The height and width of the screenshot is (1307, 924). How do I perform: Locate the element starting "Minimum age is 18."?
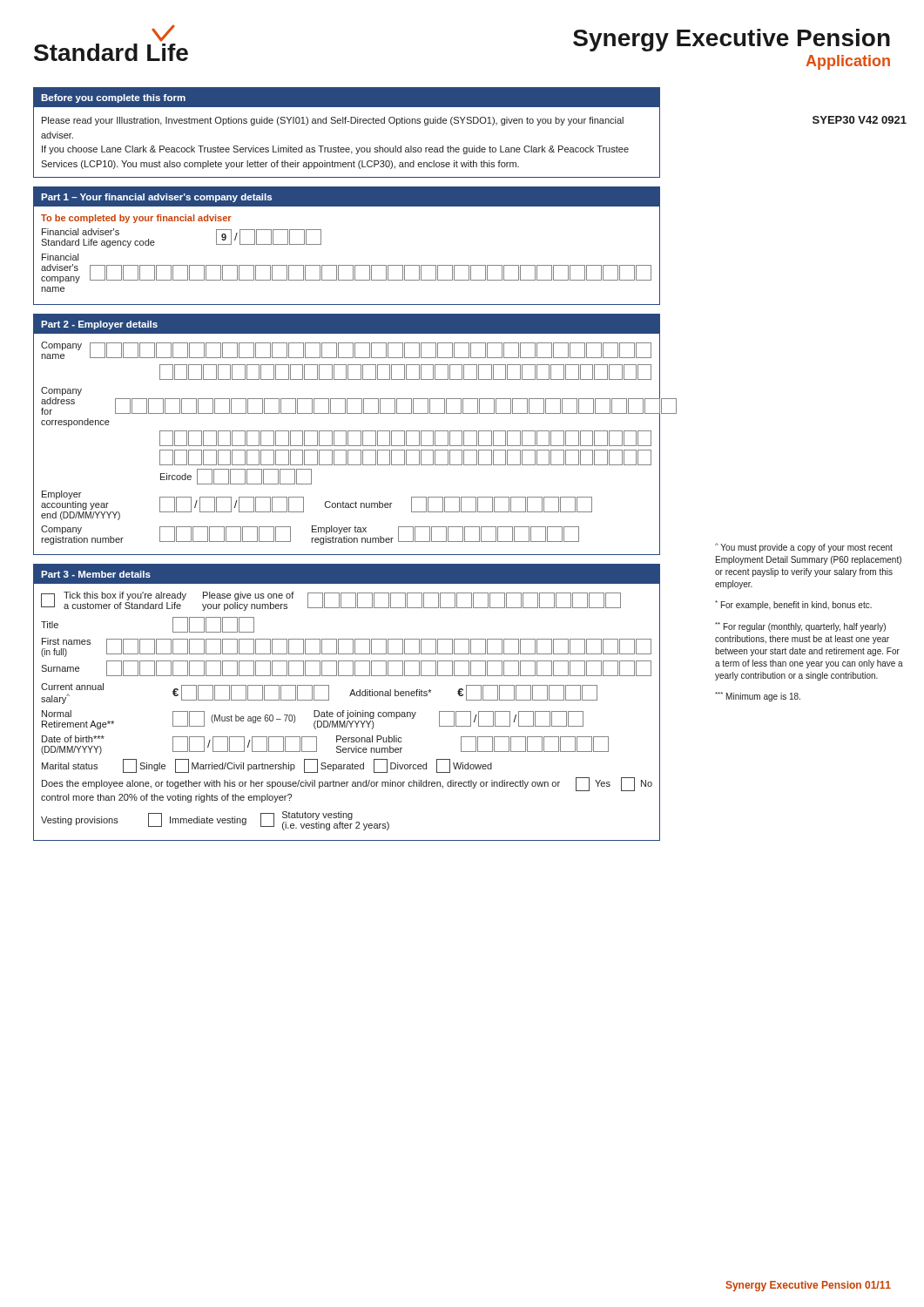(x=758, y=696)
